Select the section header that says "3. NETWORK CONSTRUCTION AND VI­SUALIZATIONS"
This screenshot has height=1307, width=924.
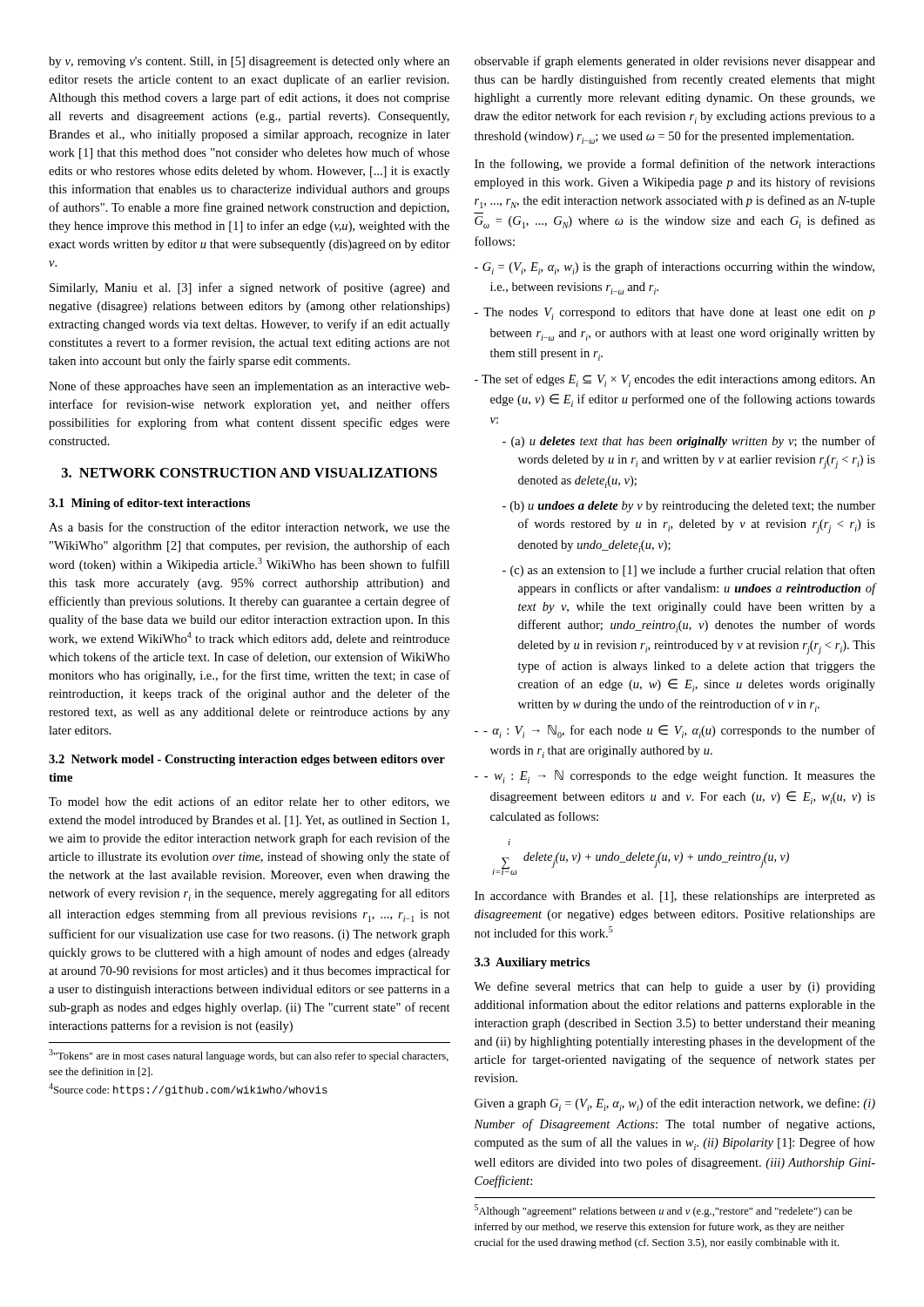(x=249, y=473)
